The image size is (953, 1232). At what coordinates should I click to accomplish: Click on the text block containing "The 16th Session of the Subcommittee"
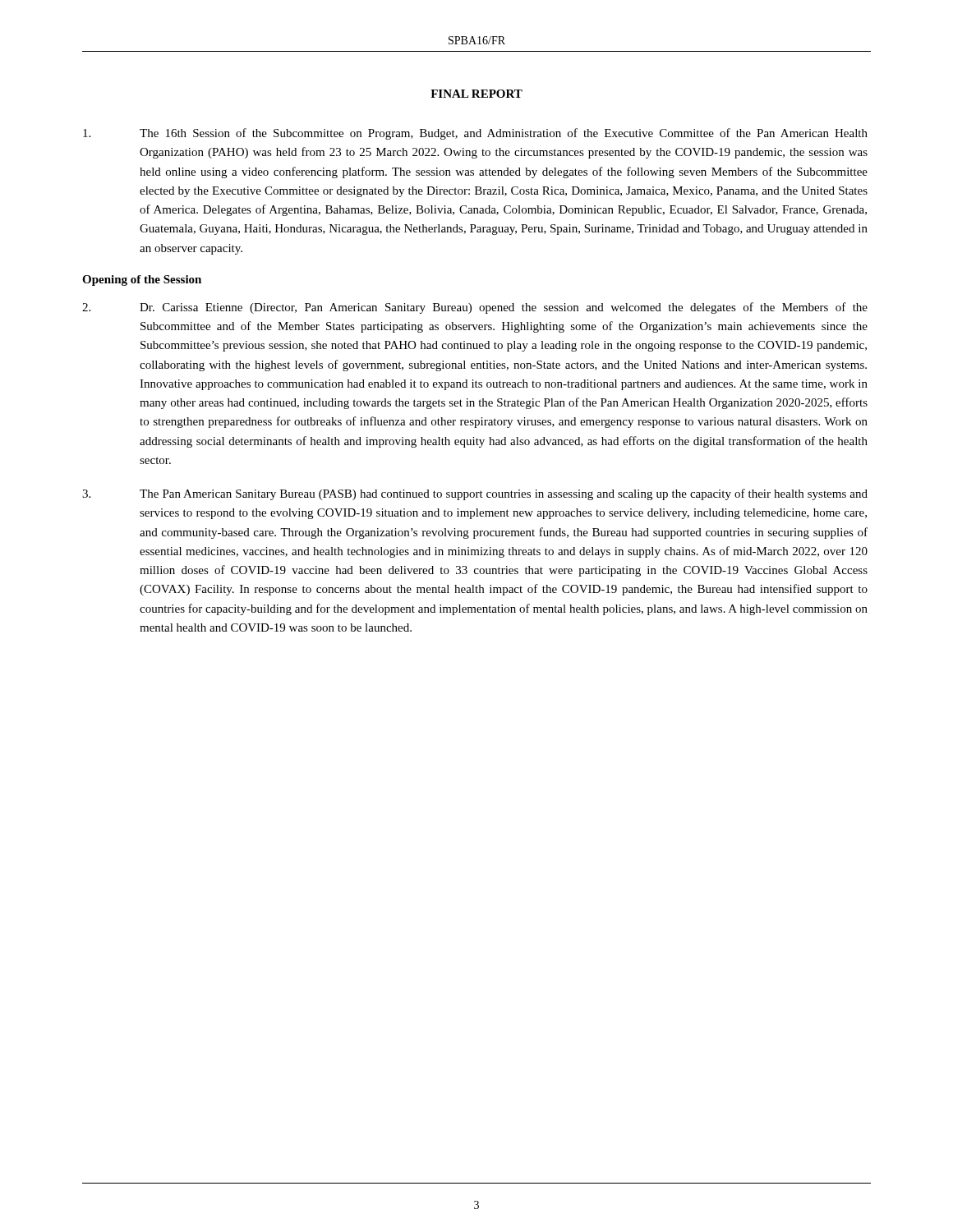475,191
